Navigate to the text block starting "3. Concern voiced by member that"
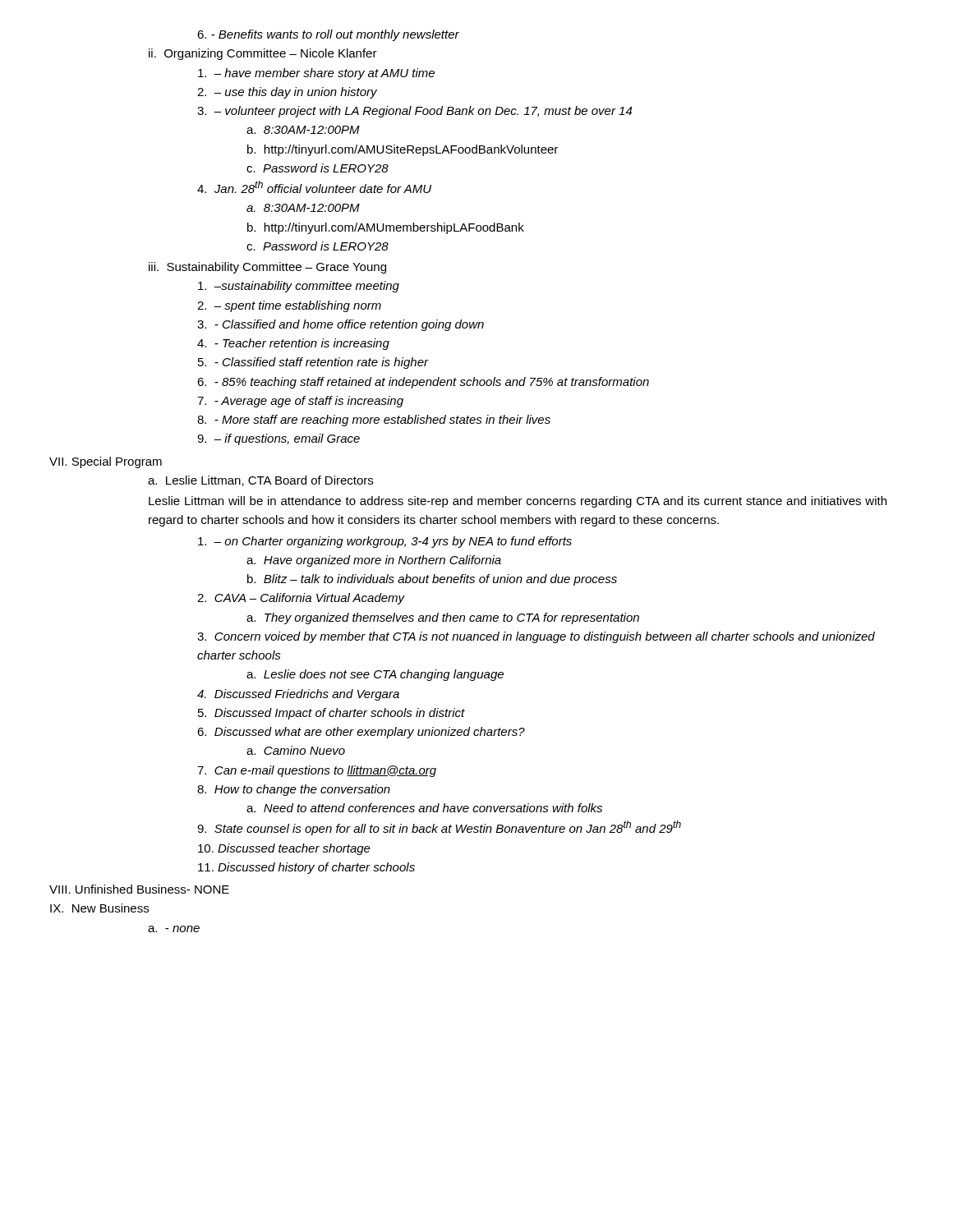This screenshot has width=953, height=1232. click(536, 645)
